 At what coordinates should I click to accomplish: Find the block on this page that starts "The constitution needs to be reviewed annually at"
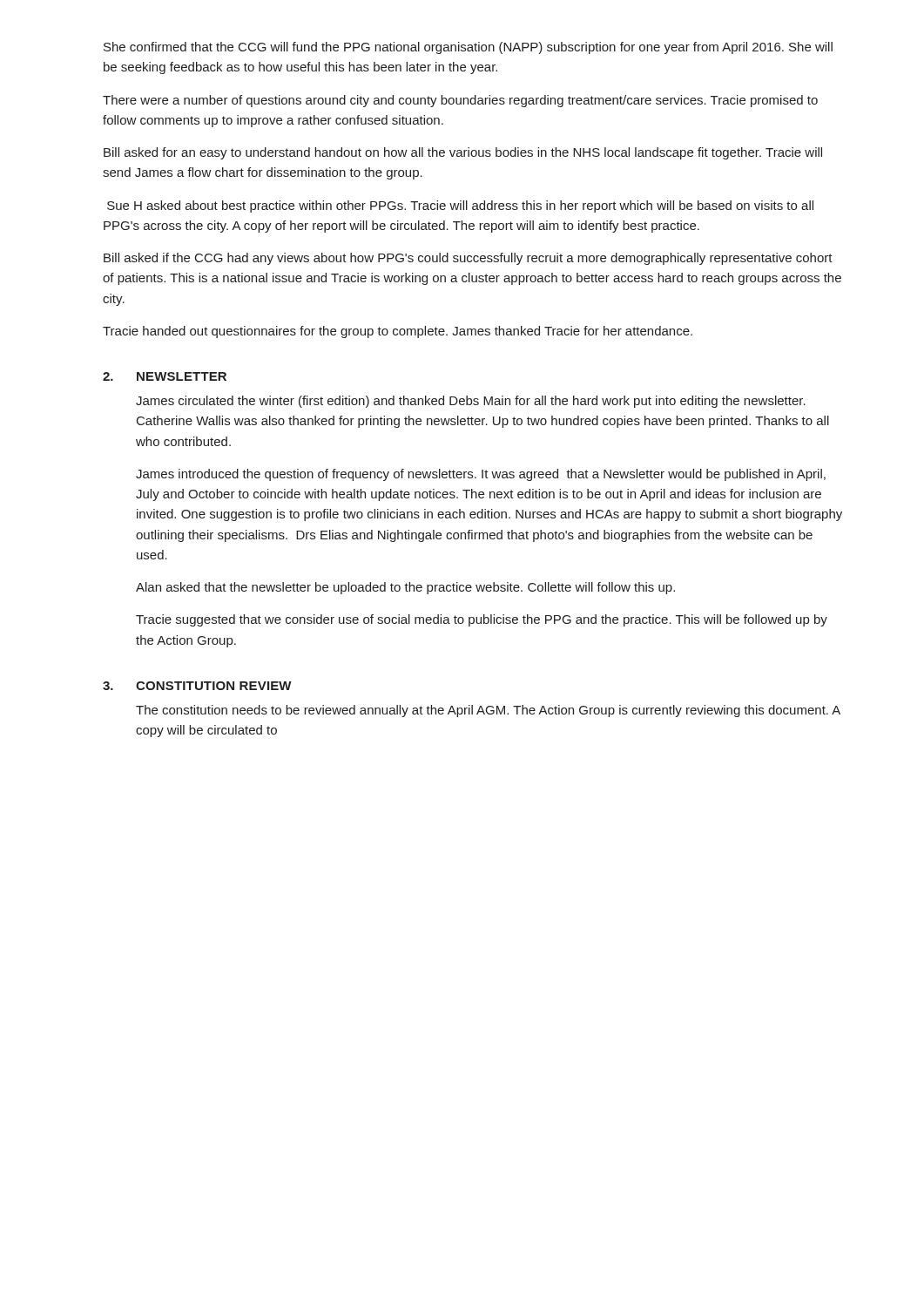coord(488,720)
